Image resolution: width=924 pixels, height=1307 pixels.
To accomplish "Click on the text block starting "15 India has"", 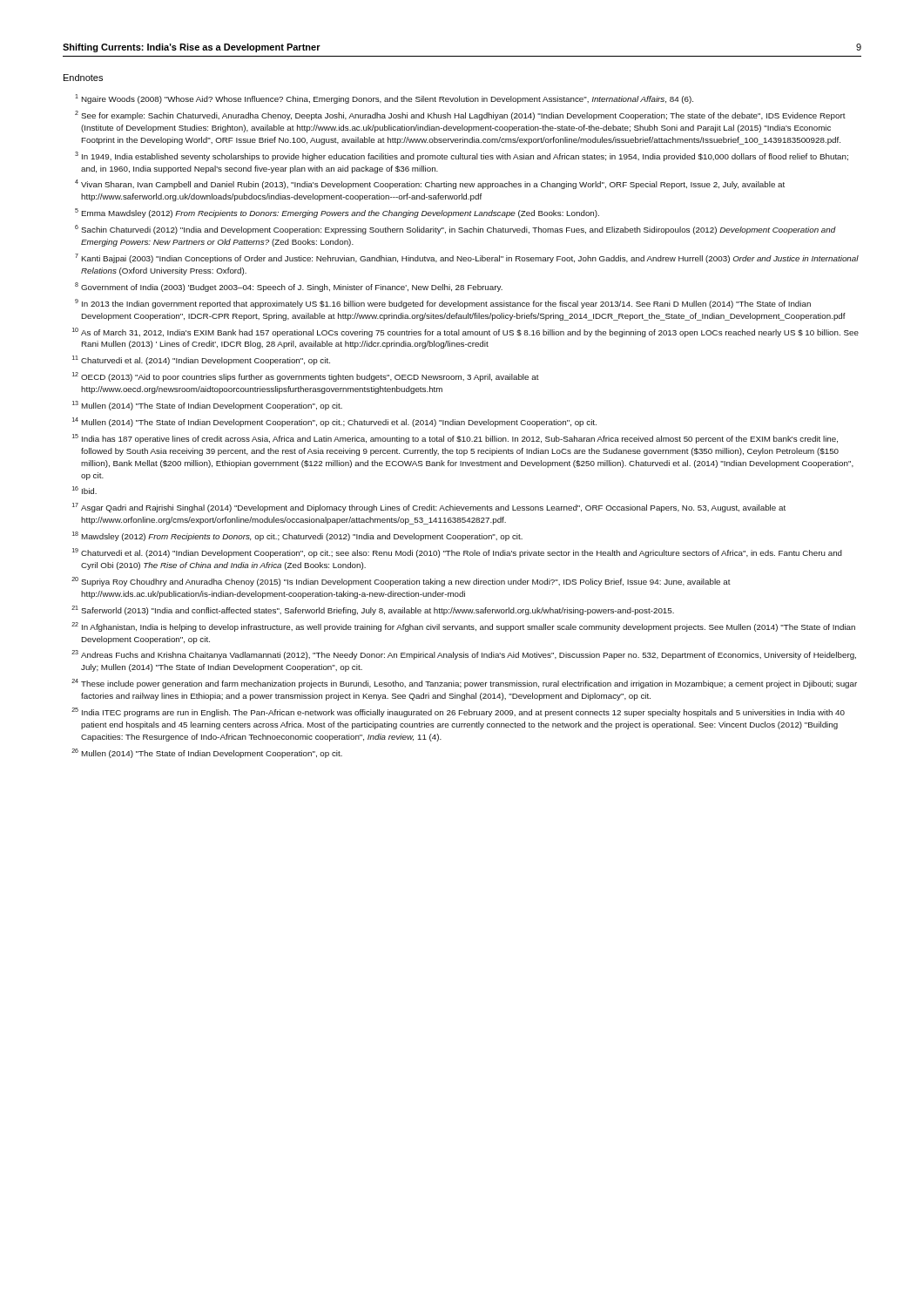I will click(462, 457).
